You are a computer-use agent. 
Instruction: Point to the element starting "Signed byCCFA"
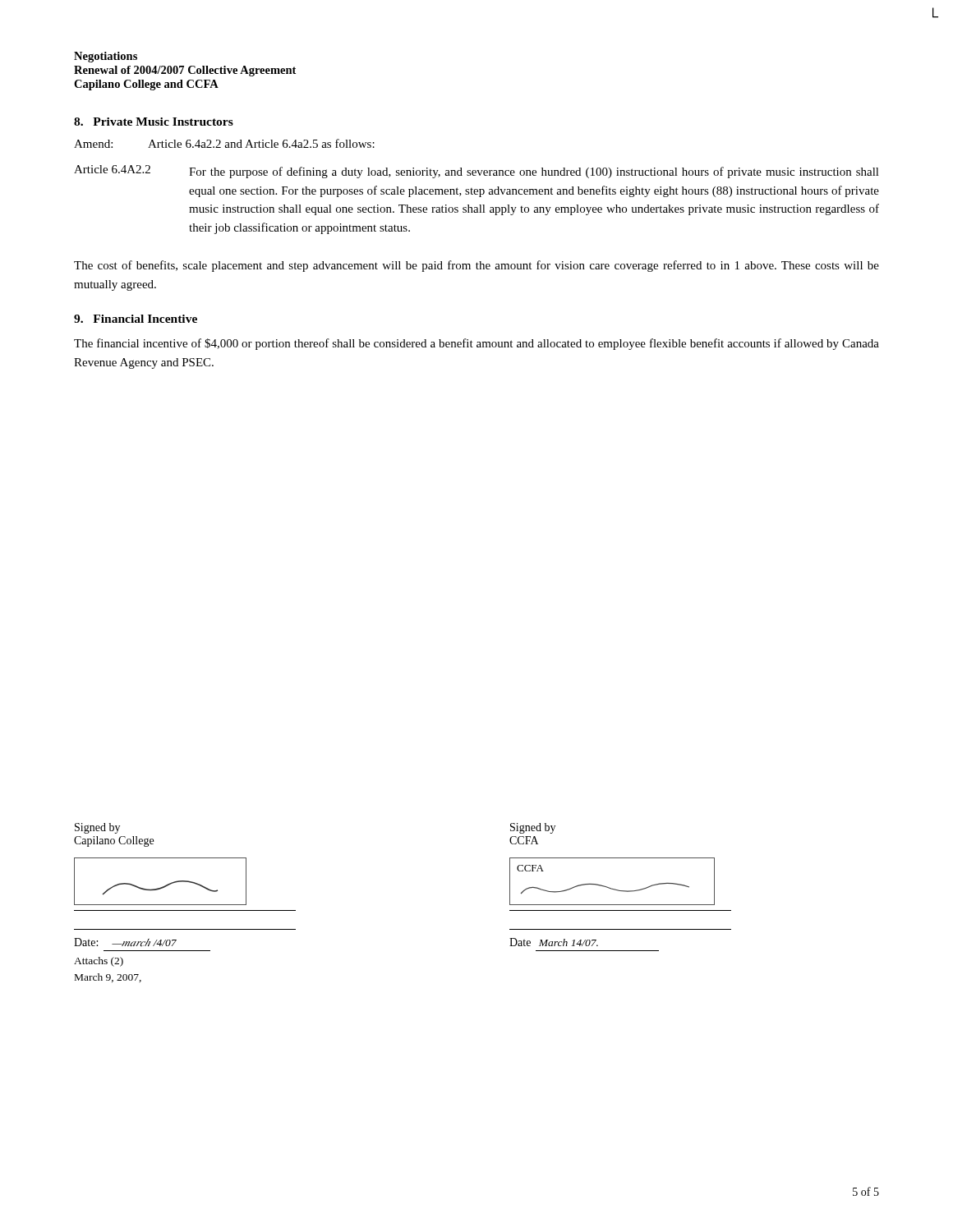coord(533,834)
